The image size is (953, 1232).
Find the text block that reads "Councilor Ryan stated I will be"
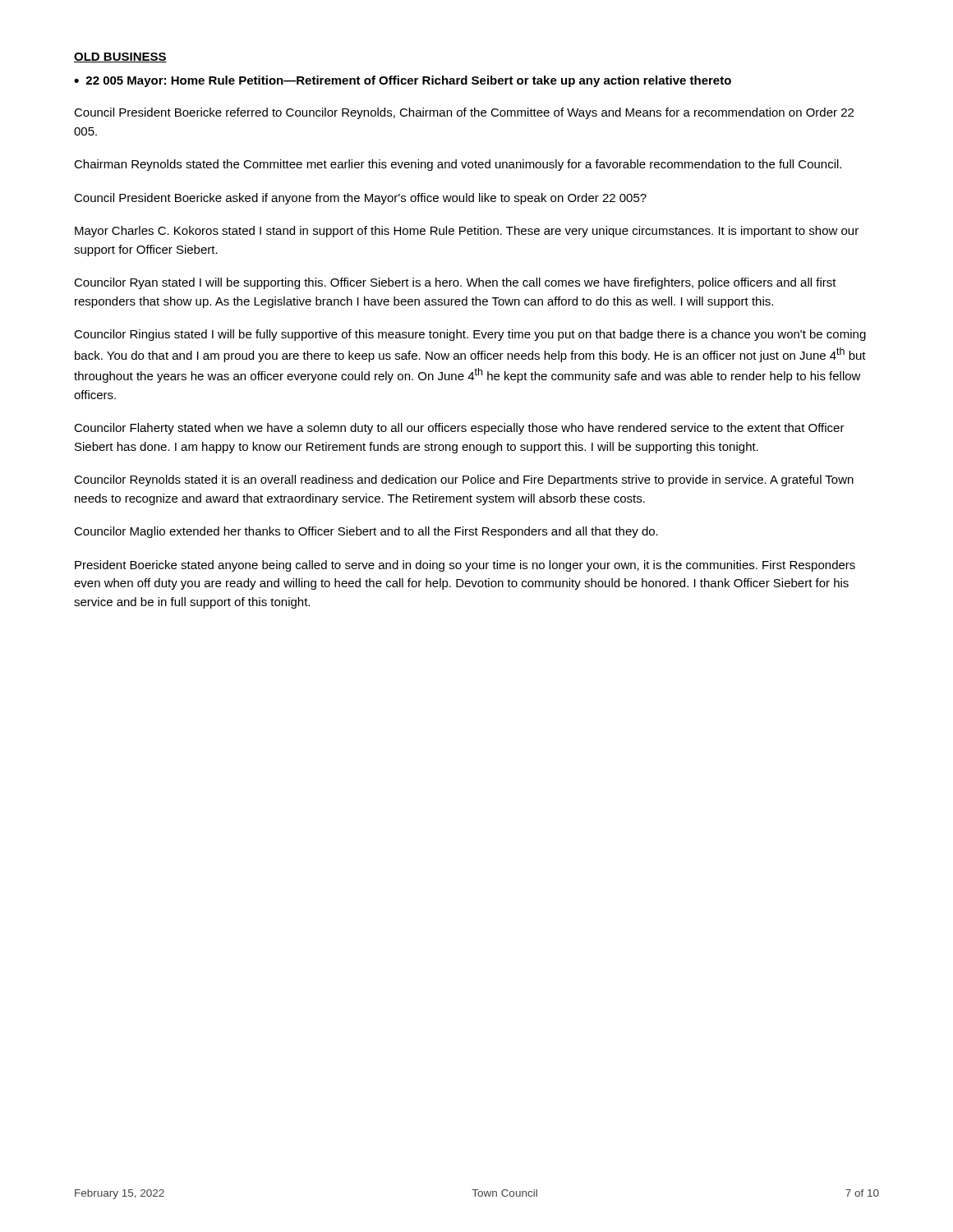(x=455, y=292)
